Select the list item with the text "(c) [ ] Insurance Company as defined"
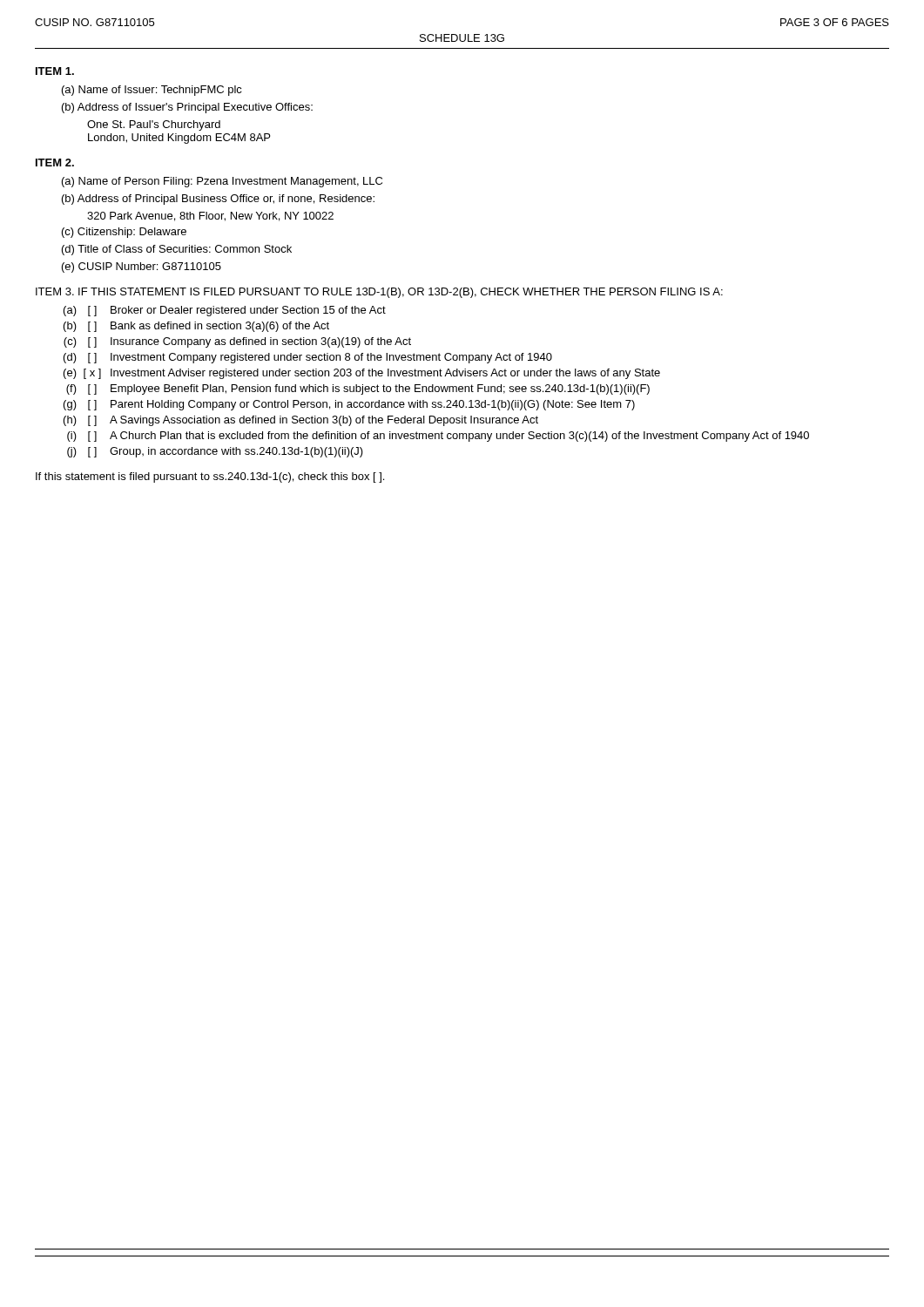 [237, 342]
